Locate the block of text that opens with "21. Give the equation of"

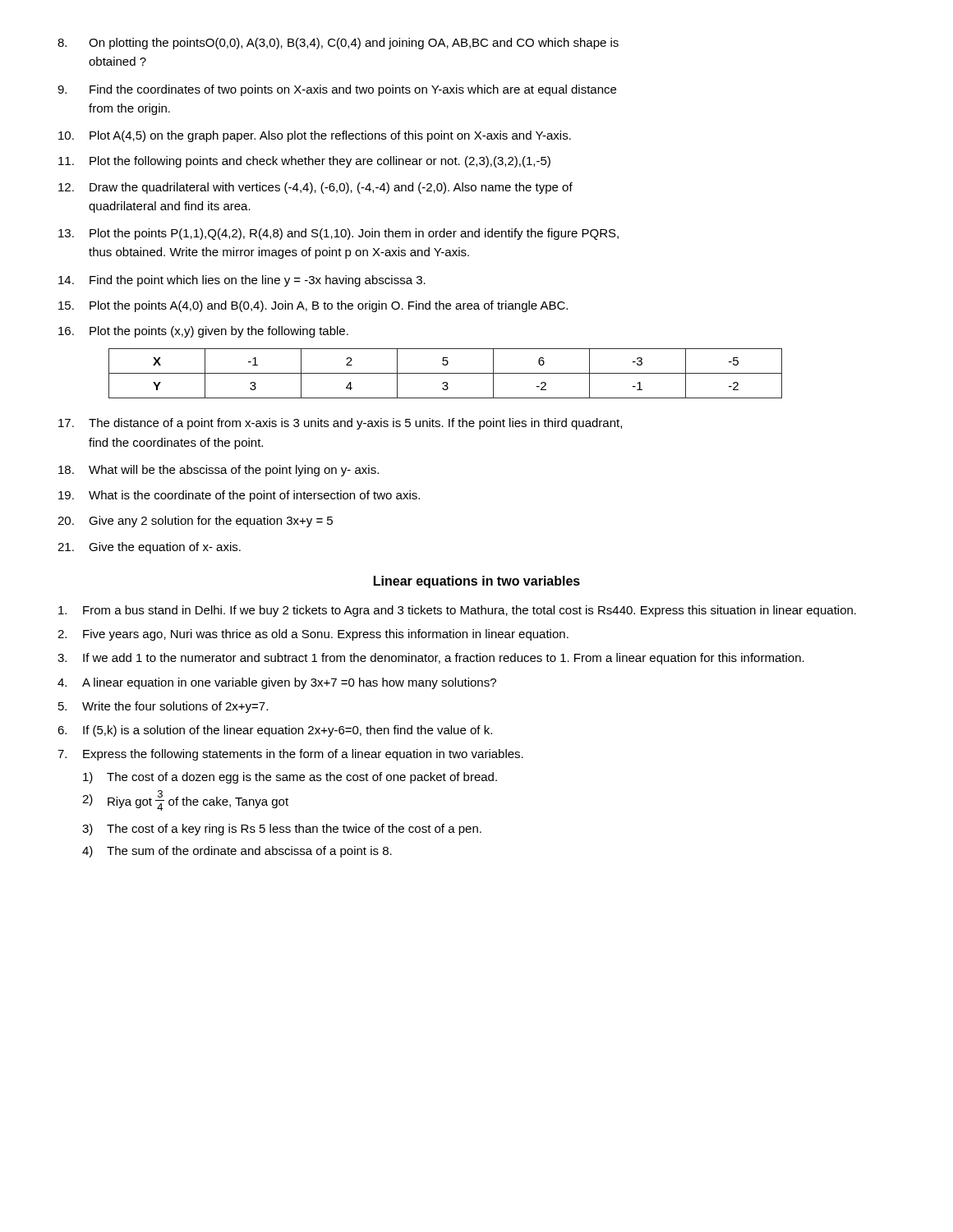pyautogui.click(x=149, y=546)
